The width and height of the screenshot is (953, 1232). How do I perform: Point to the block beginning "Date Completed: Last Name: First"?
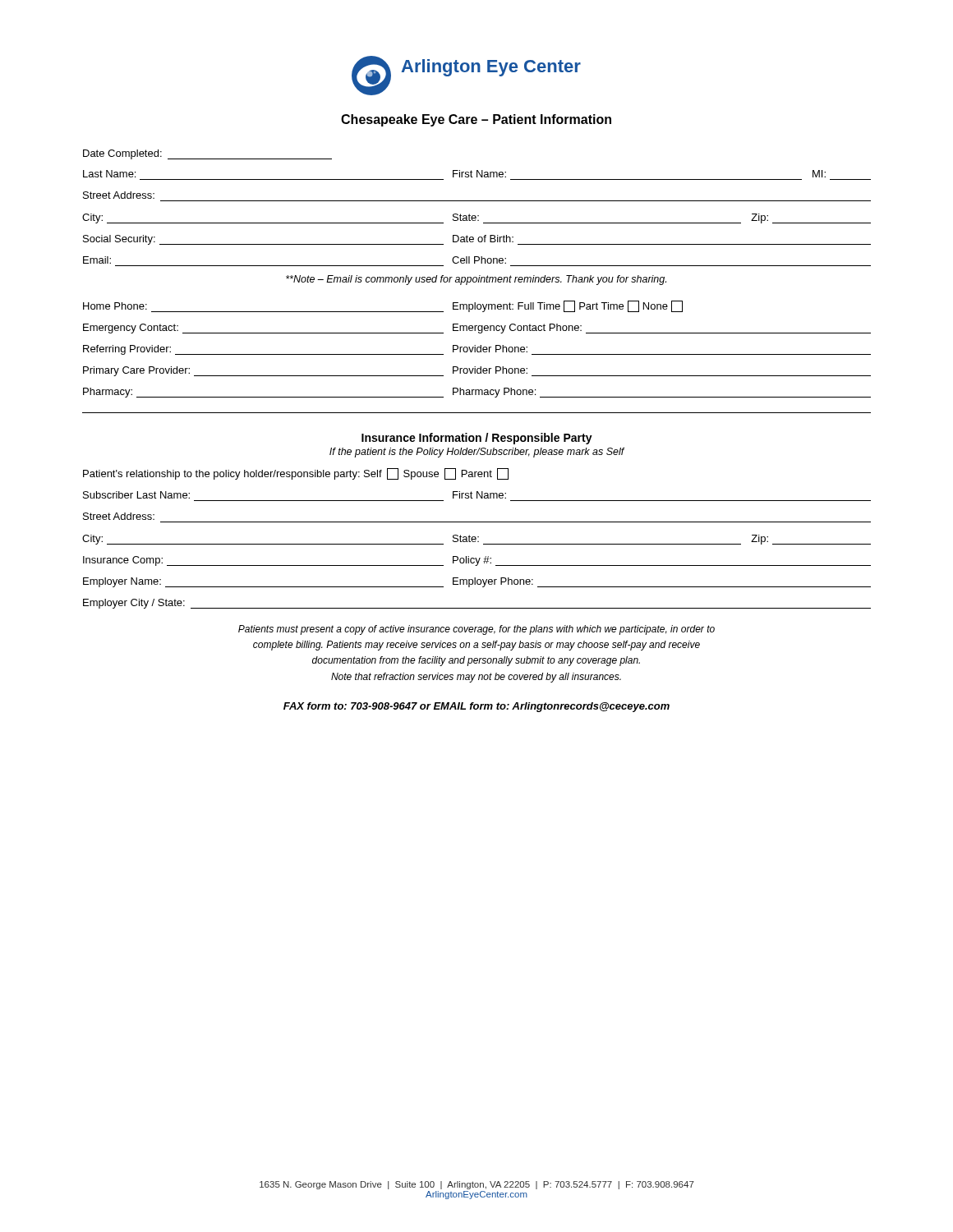click(476, 163)
